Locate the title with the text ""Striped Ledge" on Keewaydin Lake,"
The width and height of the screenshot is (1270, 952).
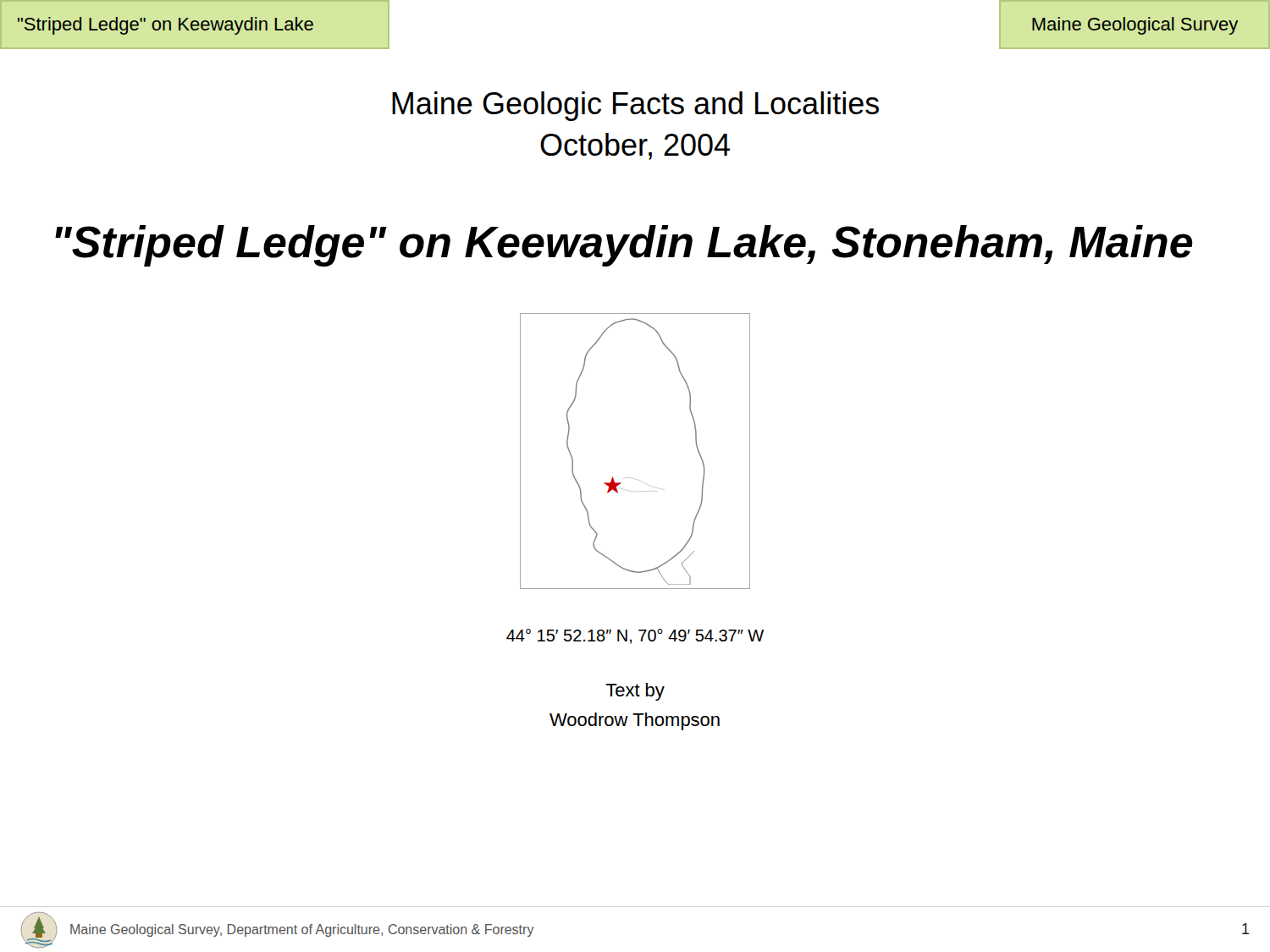tap(622, 242)
